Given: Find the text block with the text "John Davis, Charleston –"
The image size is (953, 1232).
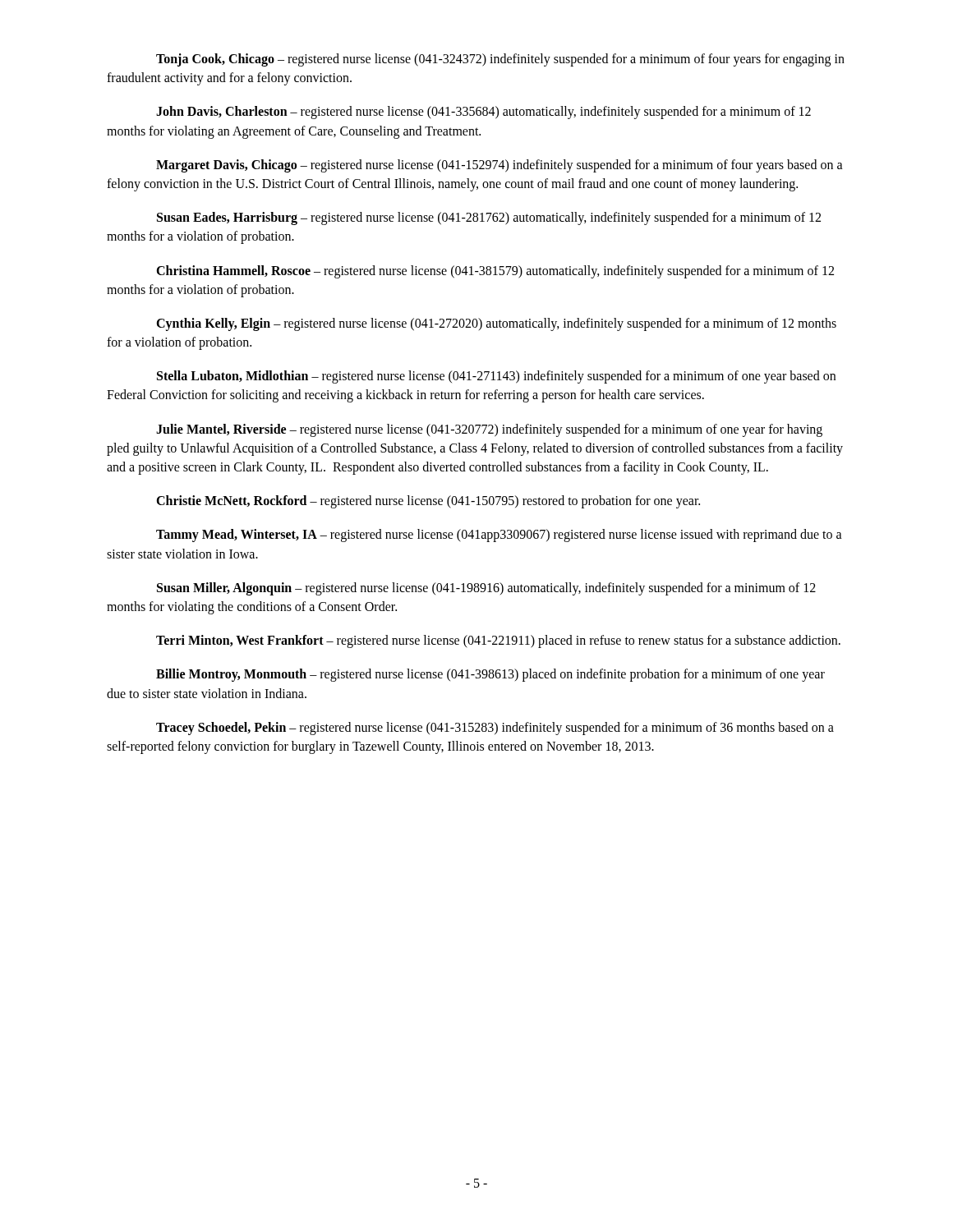Looking at the screenshot, I should click(476, 121).
